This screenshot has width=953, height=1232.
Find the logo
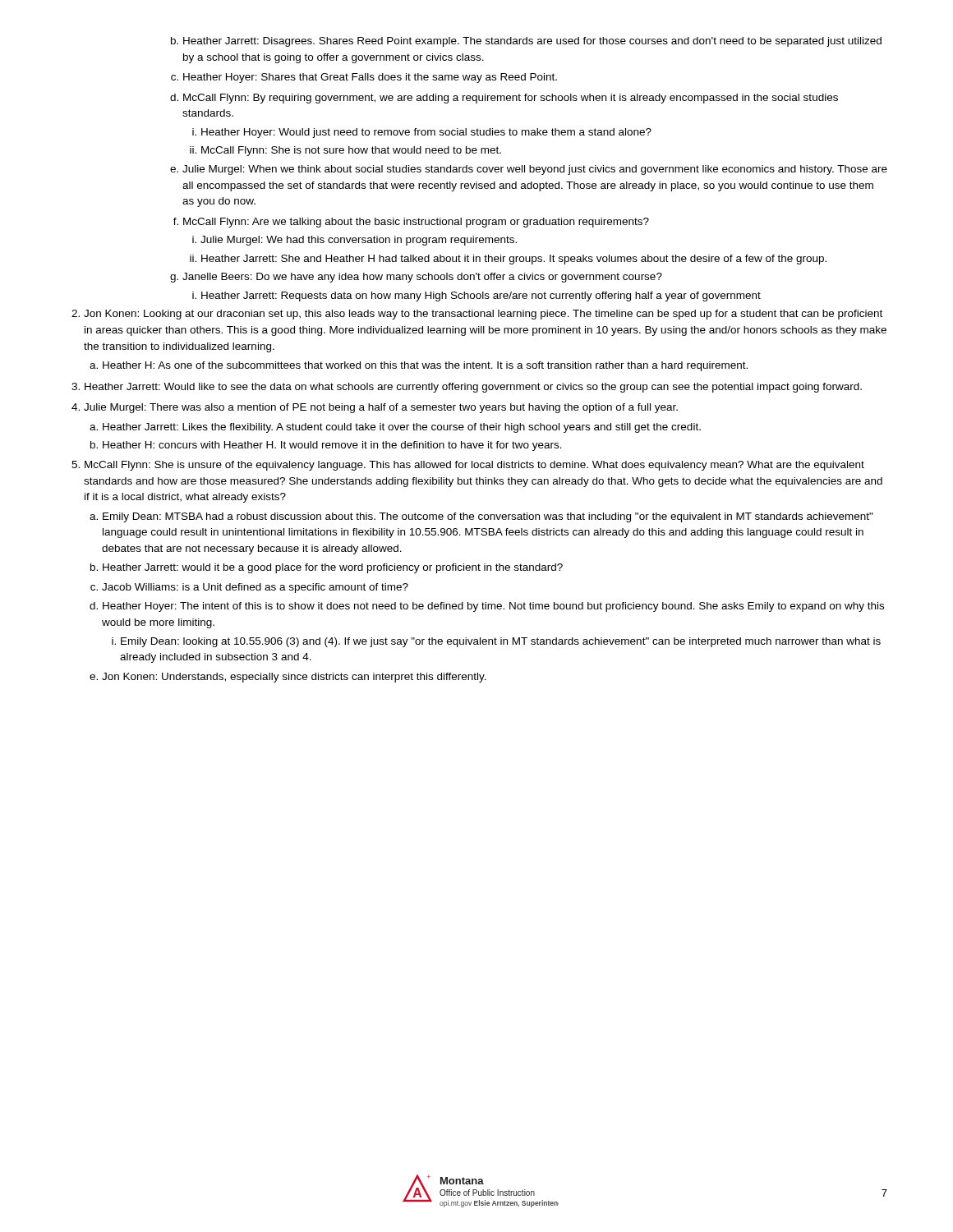(476, 1189)
